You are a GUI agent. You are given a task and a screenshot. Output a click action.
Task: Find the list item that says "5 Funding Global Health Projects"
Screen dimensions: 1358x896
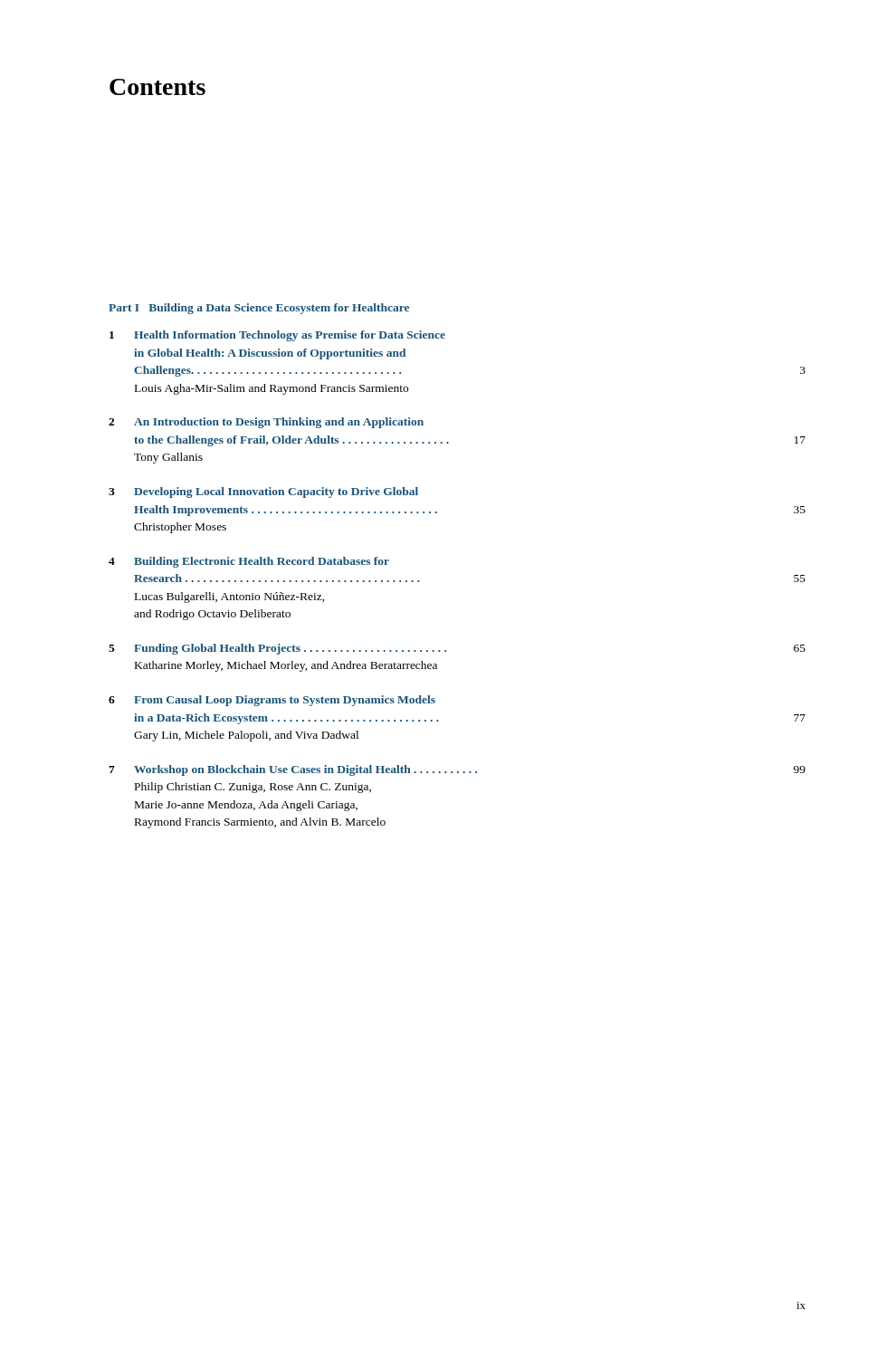coord(215,649)
